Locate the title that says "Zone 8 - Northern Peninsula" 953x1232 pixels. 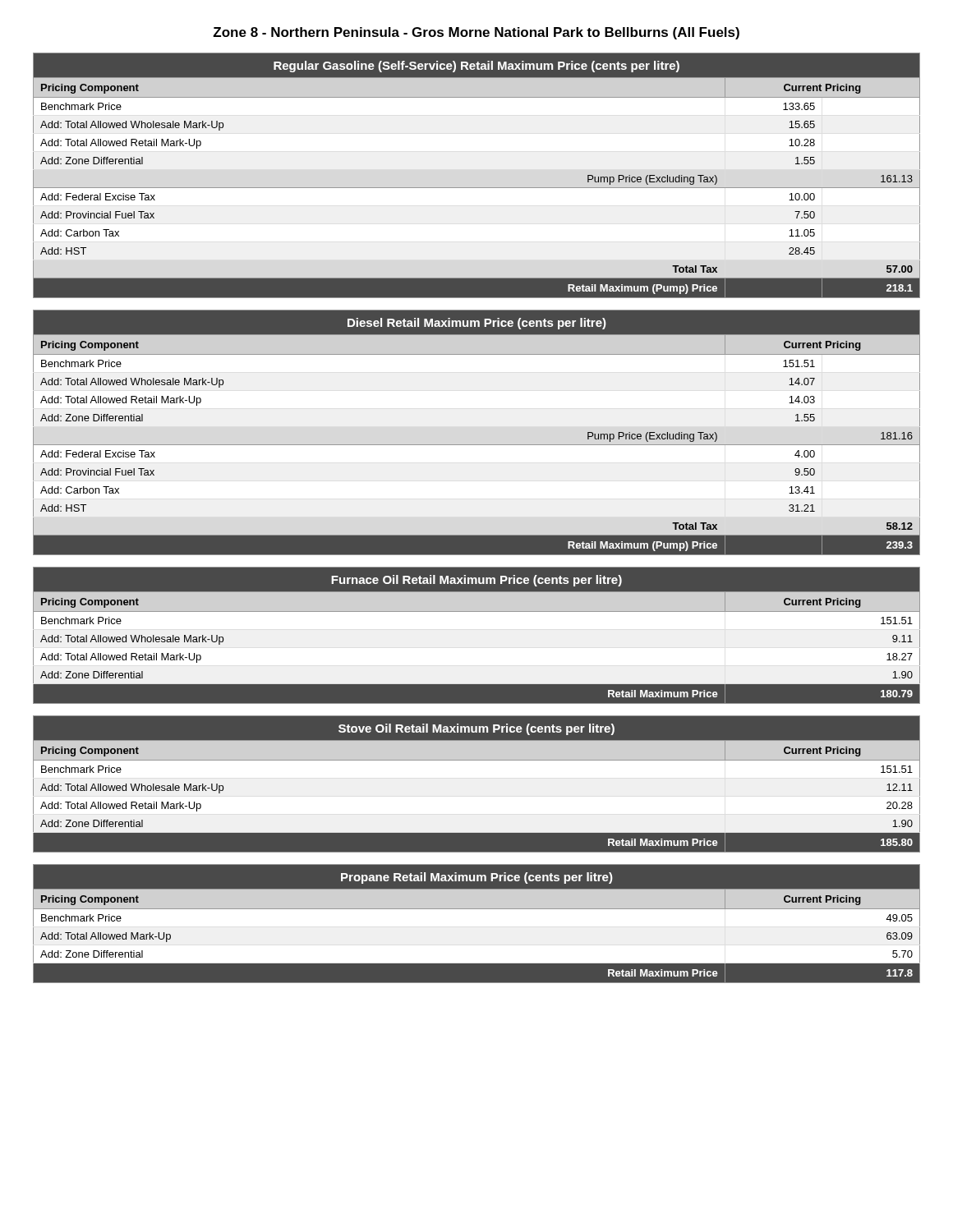point(476,32)
